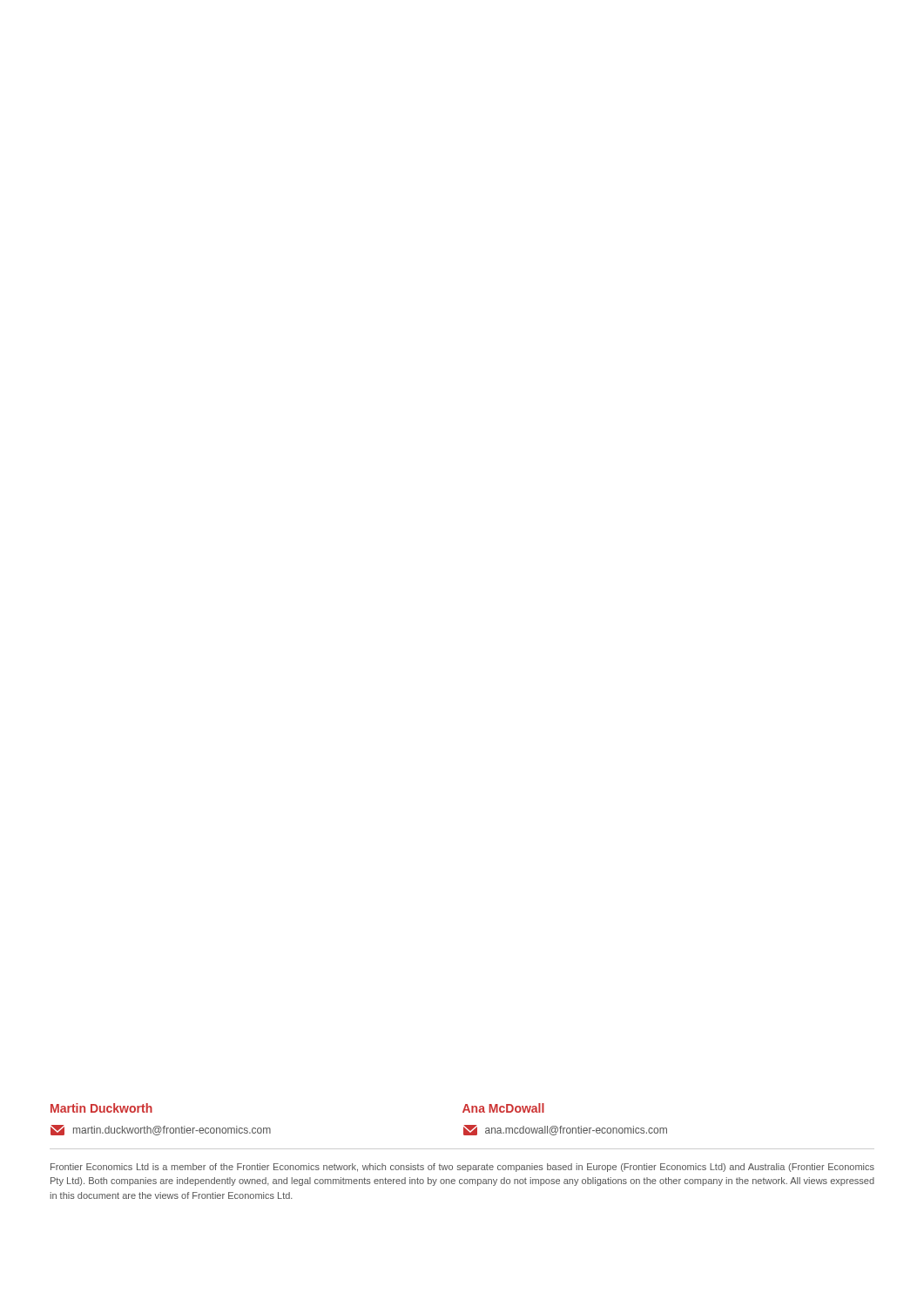924x1307 pixels.
Task: Find the element starting "Ana McDowall ana.mcdowall@frontier-economics.com"
Action: click(x=668, y=1119)
